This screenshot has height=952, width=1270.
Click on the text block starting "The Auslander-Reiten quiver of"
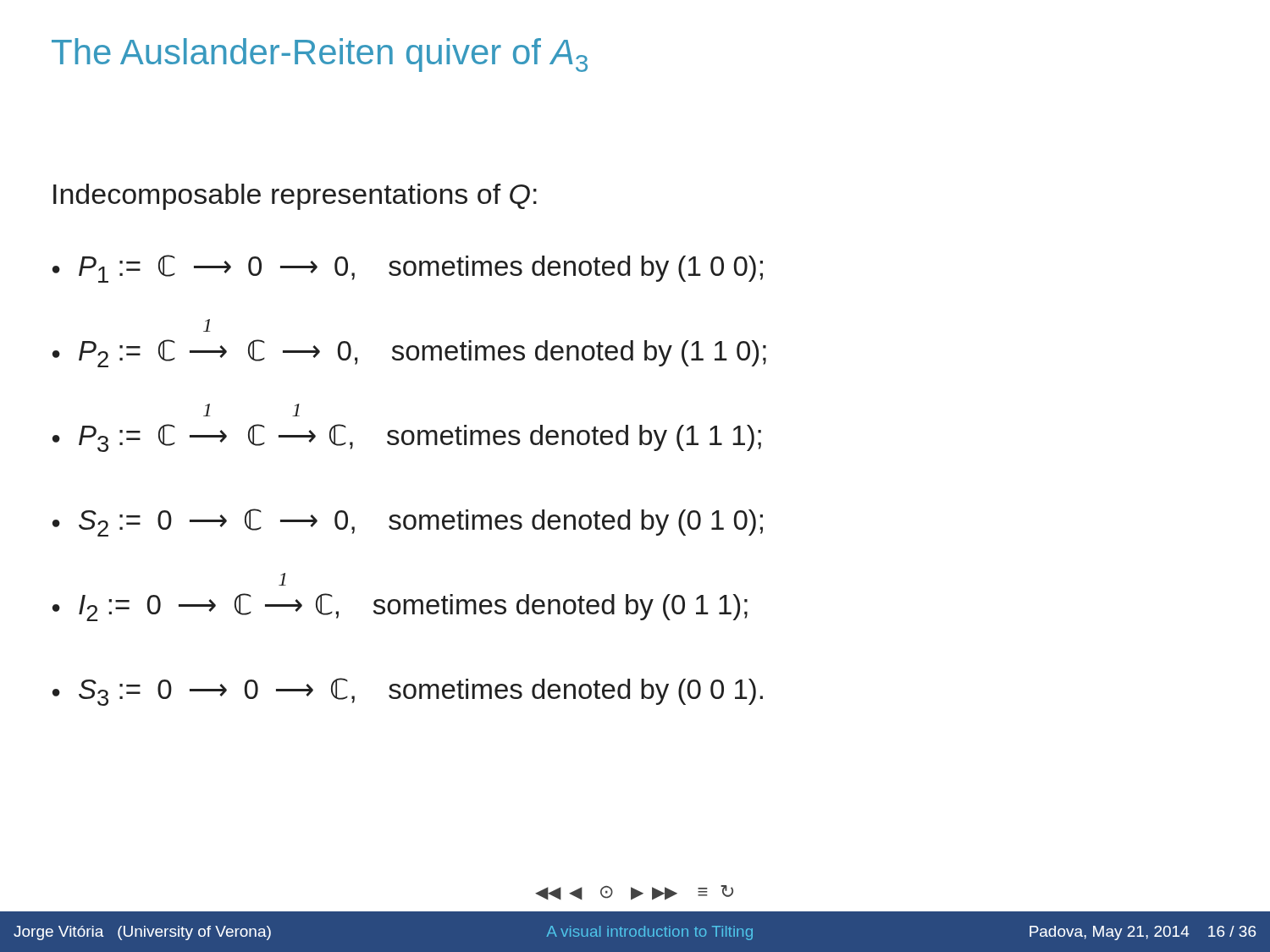pos(320,55)
